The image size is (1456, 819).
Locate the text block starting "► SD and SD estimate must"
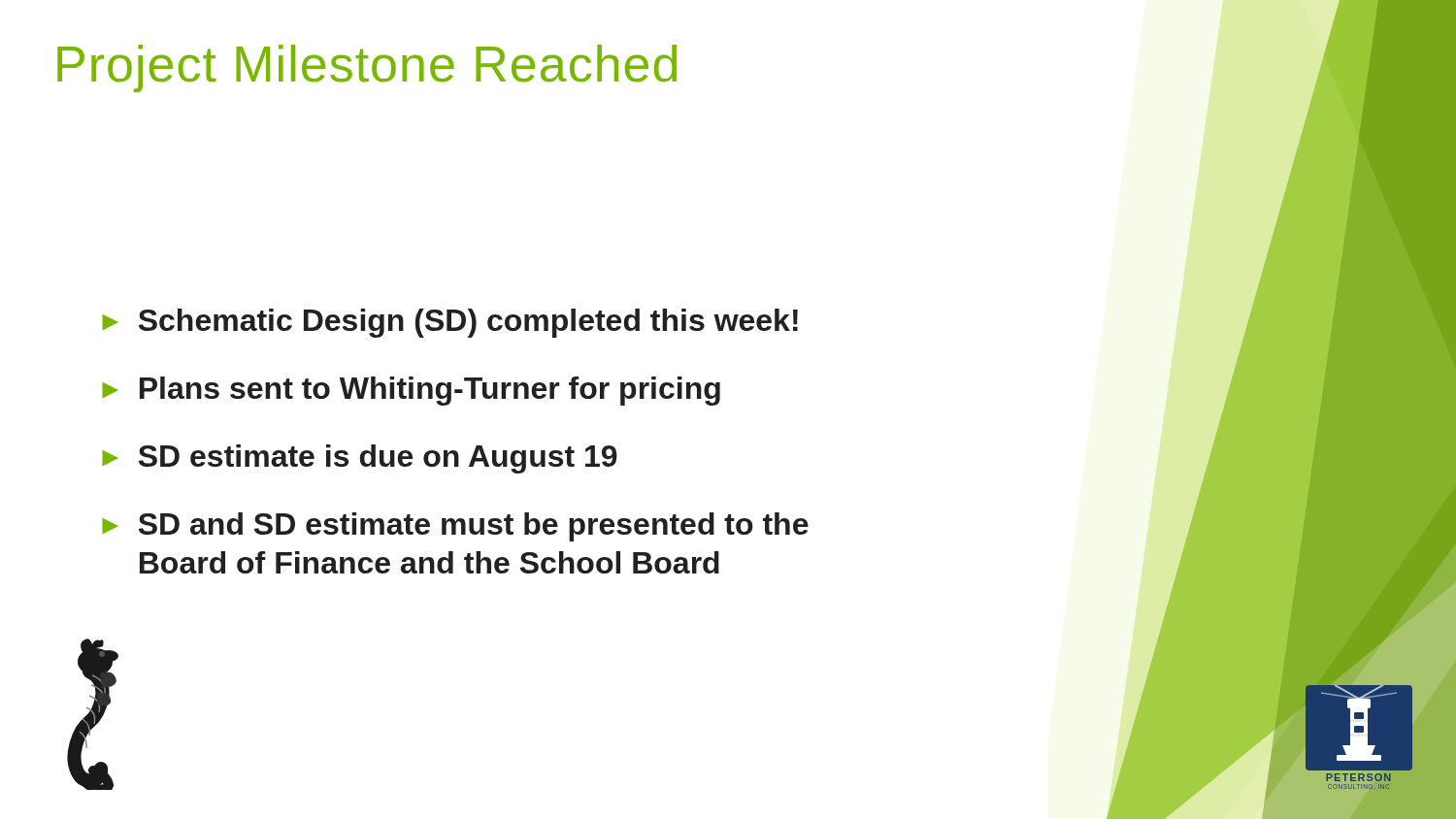(x=524, y=543)
